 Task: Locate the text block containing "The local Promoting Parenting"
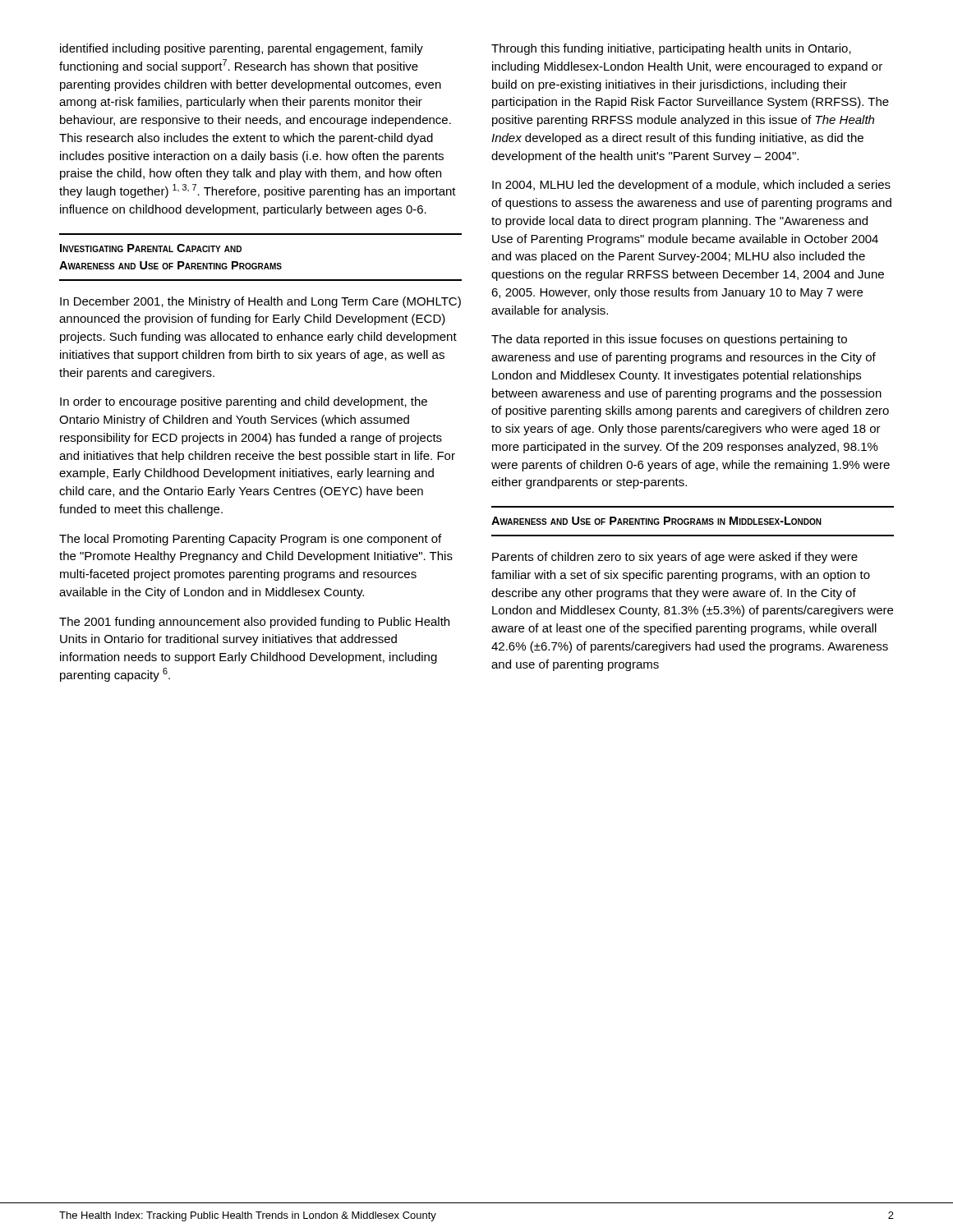(256, 565)
